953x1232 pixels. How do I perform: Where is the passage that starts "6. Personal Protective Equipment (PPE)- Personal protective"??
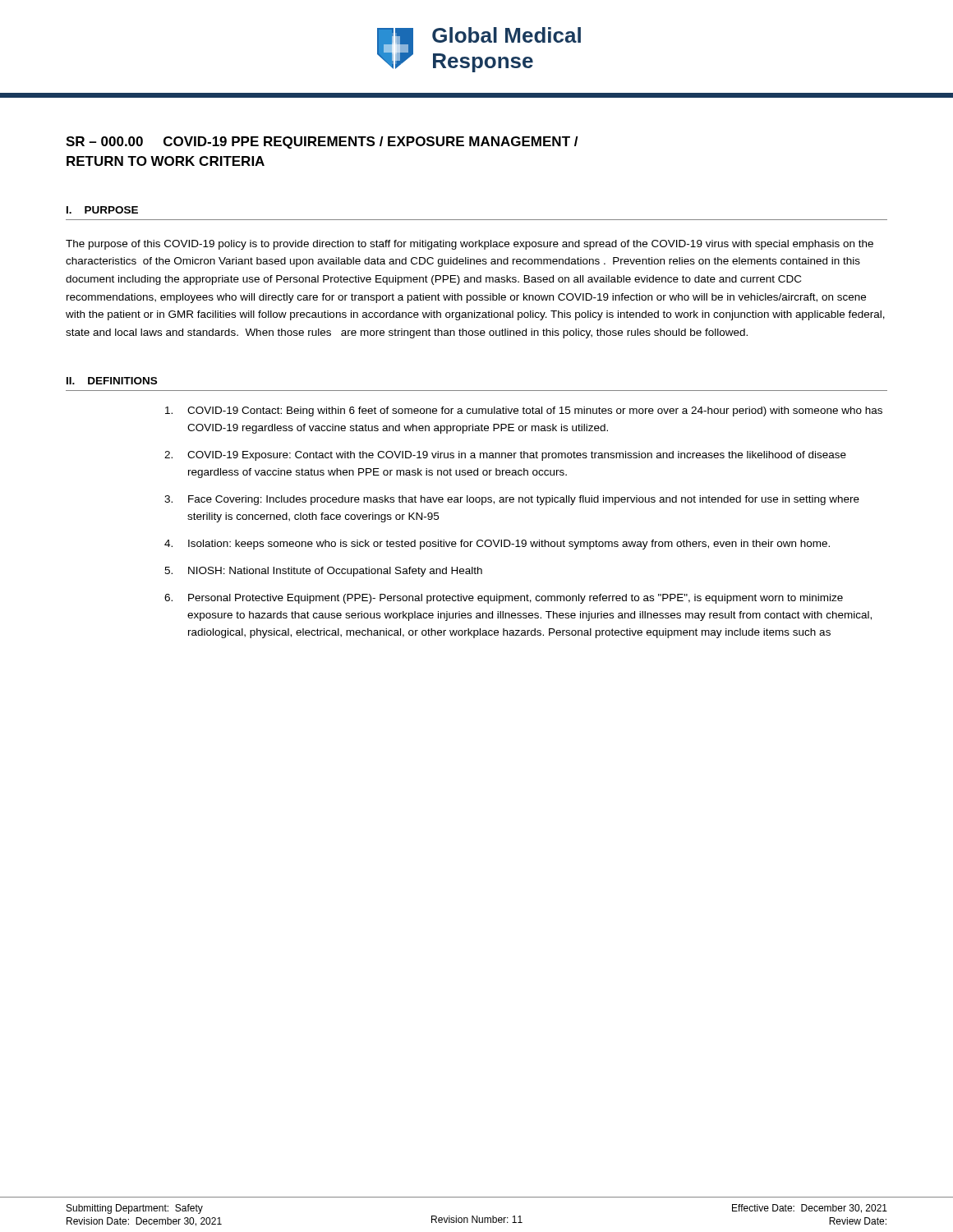pos(526,615)
